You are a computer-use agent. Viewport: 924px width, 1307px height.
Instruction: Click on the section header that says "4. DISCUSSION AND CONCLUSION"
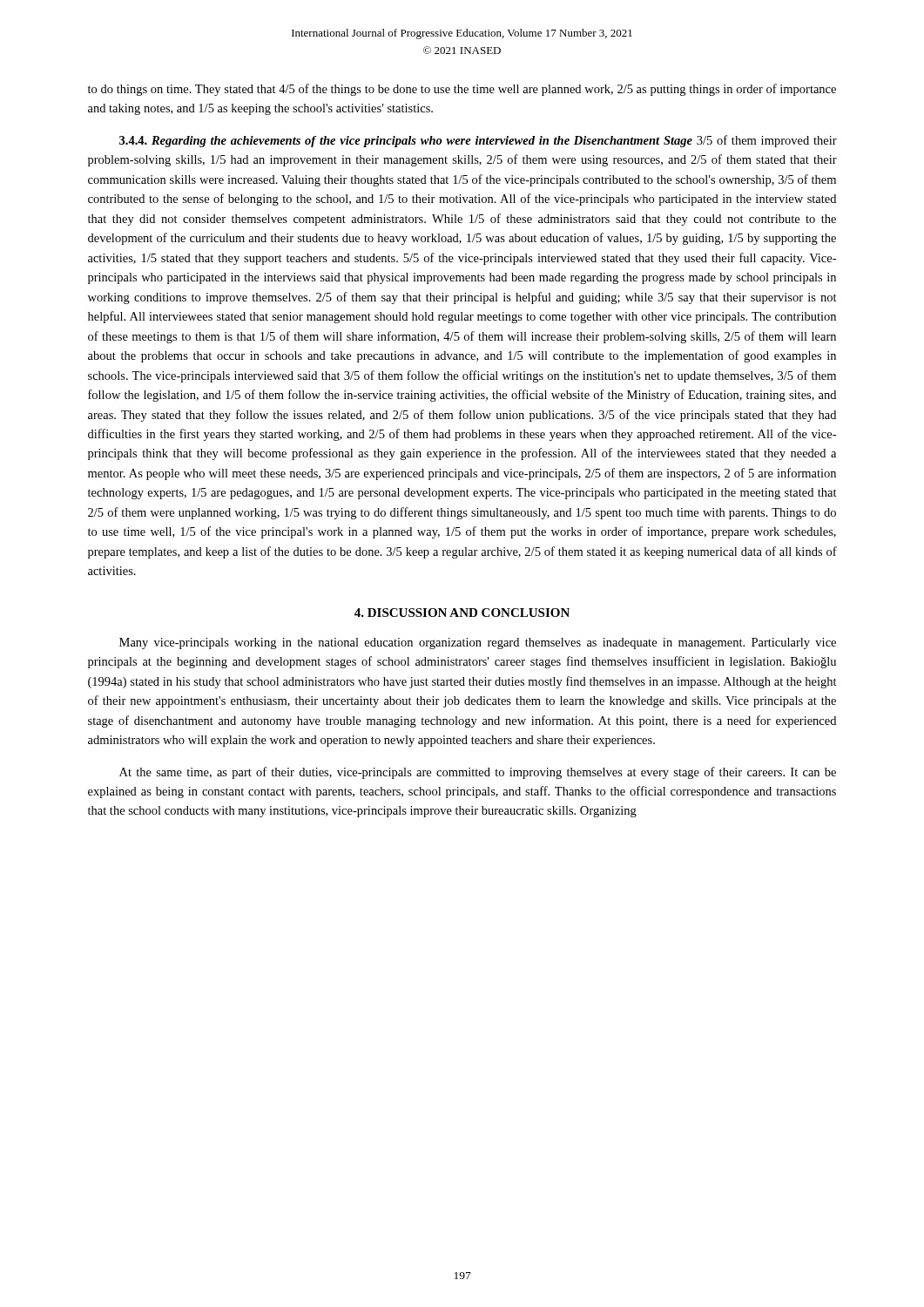462,612
